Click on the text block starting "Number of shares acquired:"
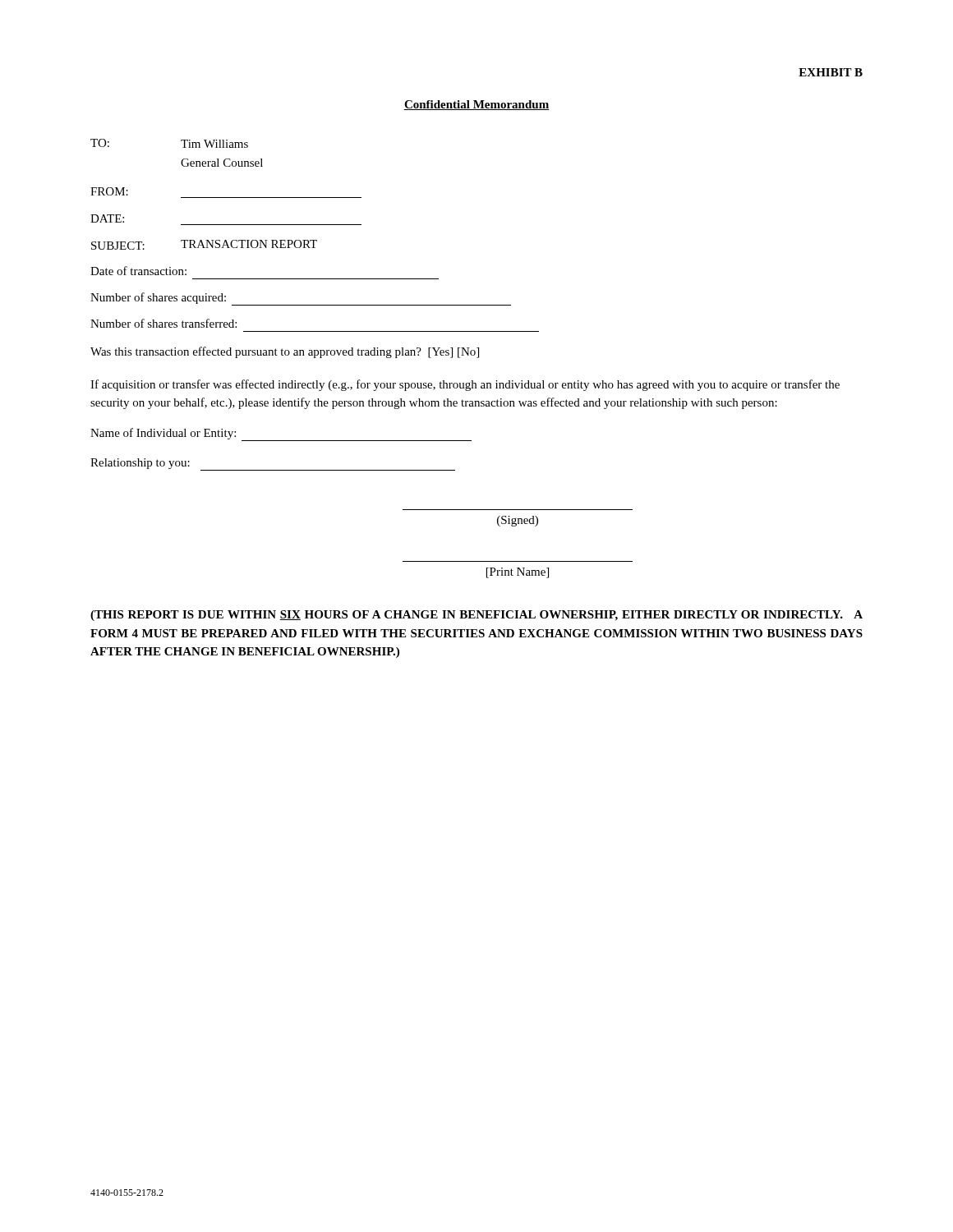 pos(301,298)
